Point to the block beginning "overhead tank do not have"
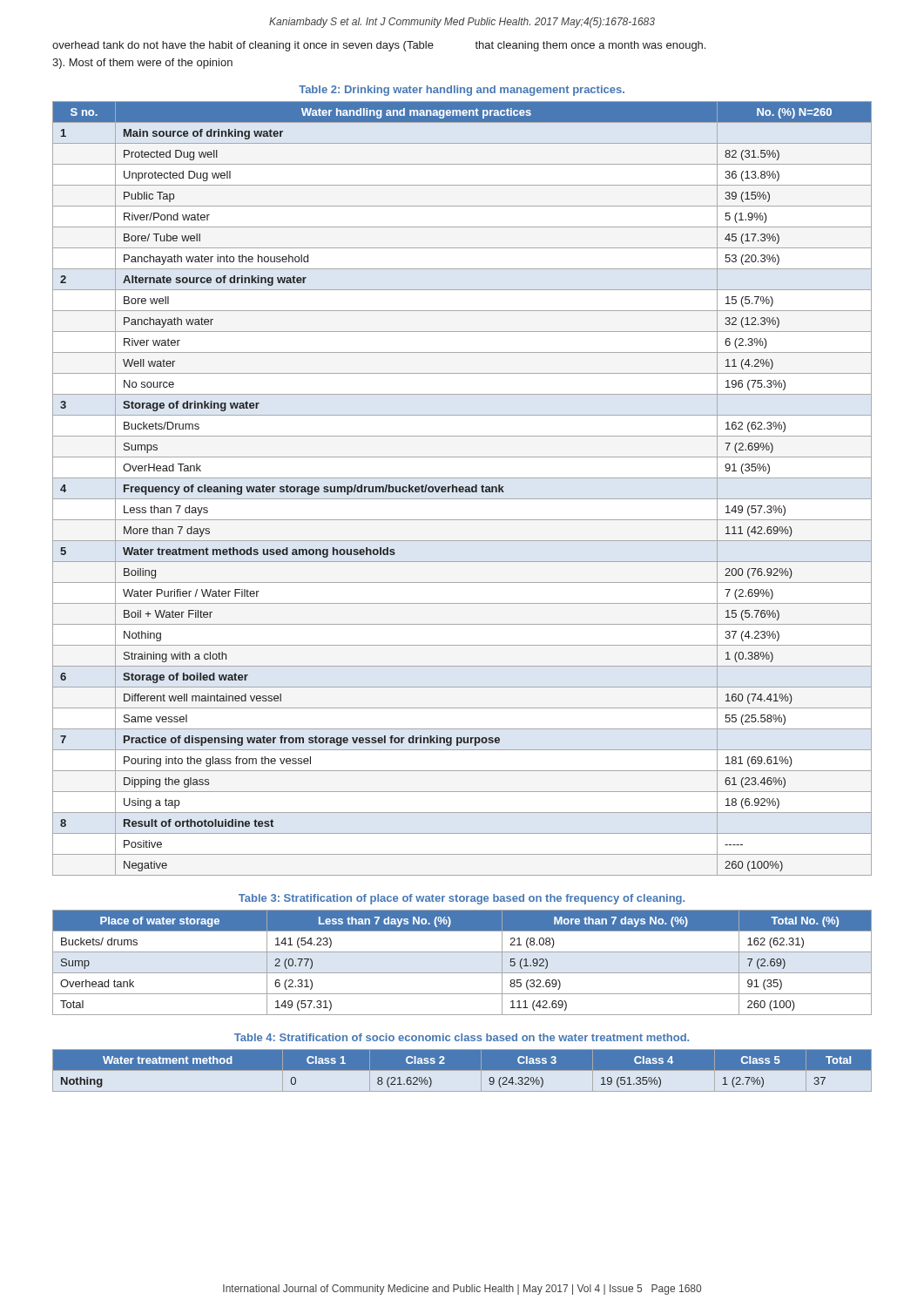924x1307 pixels. pos(243,53)
